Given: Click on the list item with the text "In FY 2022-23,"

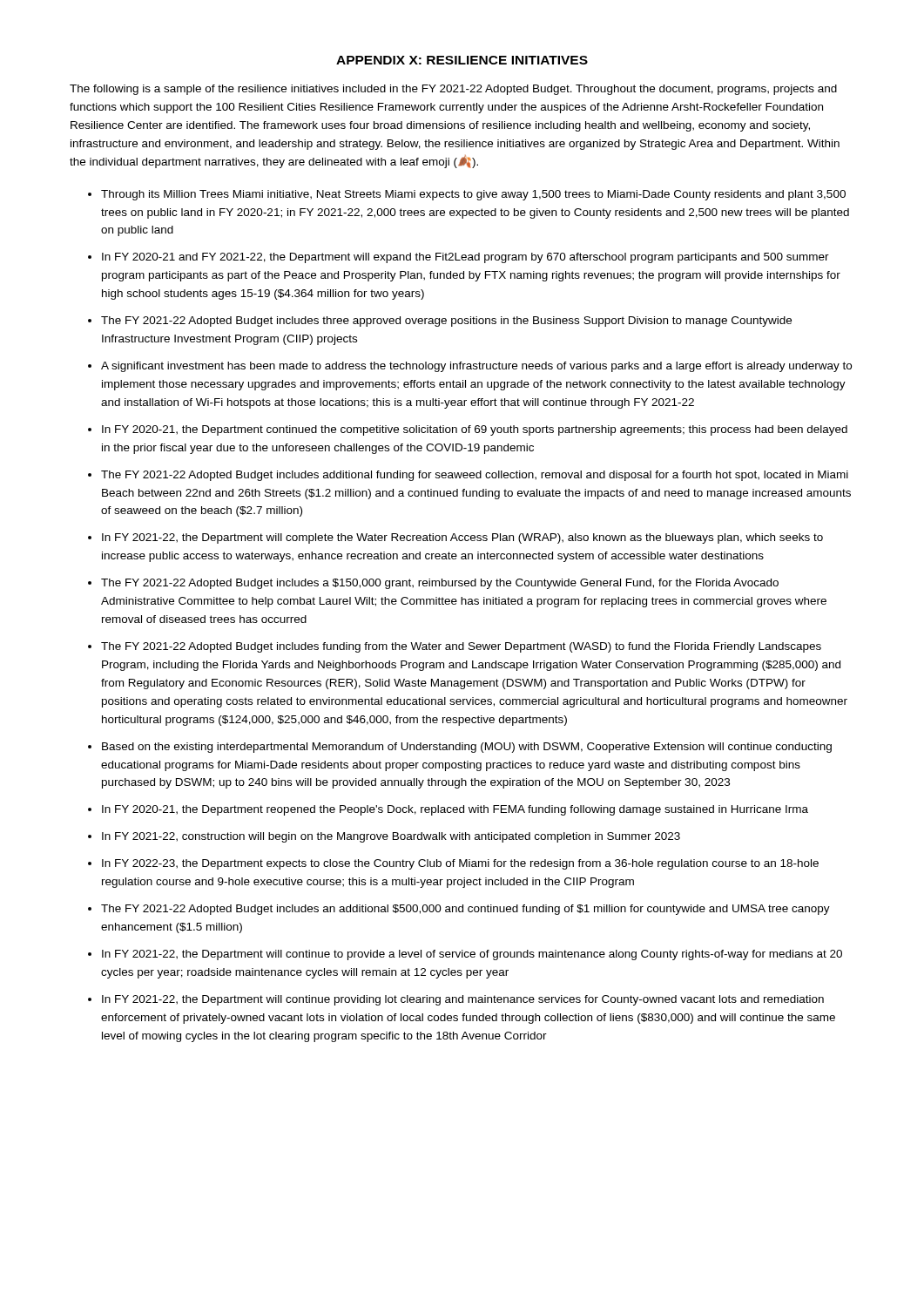Looking at the screenshot, I should tap(460, 872).
